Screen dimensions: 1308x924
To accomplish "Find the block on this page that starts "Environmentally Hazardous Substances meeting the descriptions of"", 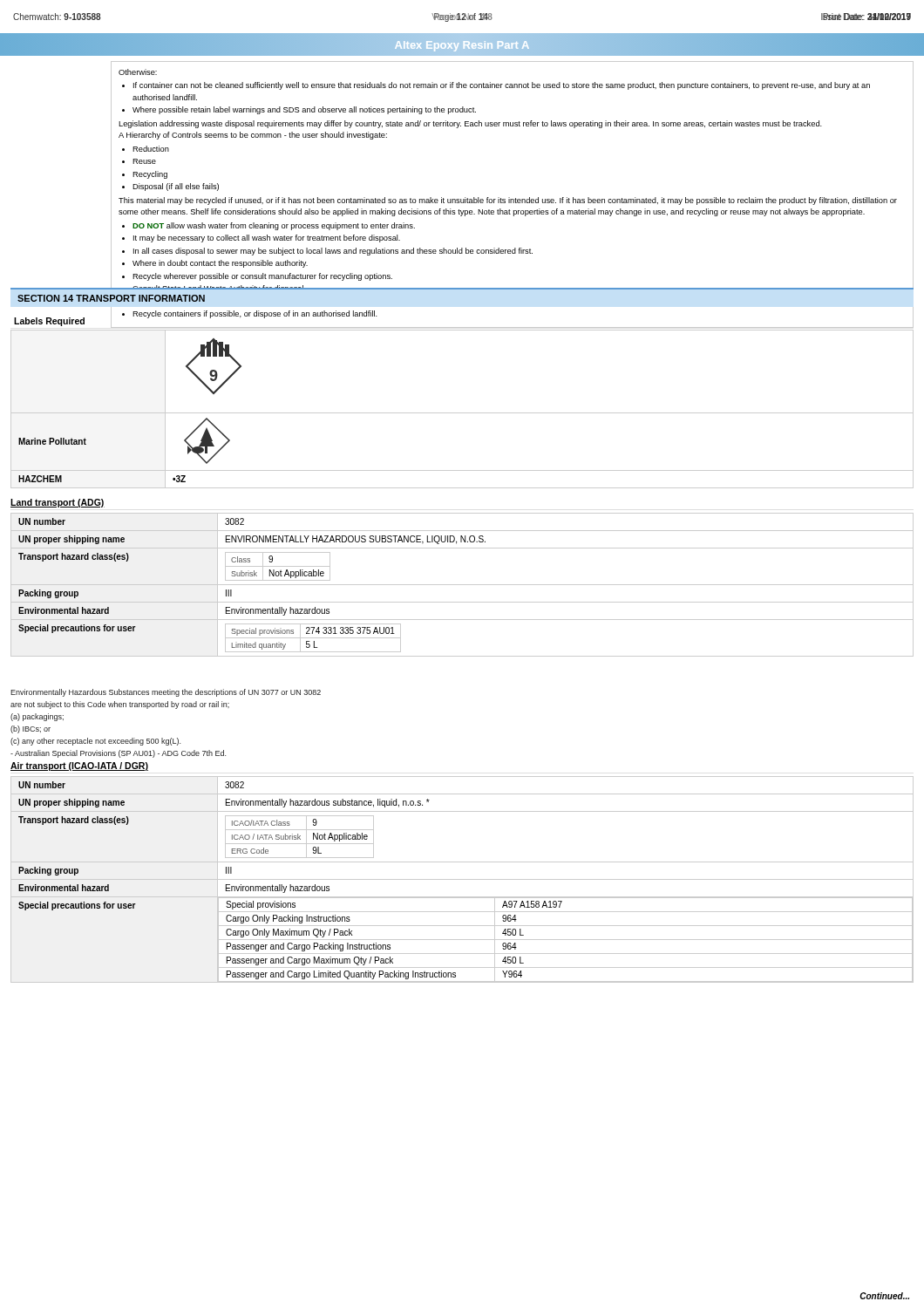I will tap(166, 693).
